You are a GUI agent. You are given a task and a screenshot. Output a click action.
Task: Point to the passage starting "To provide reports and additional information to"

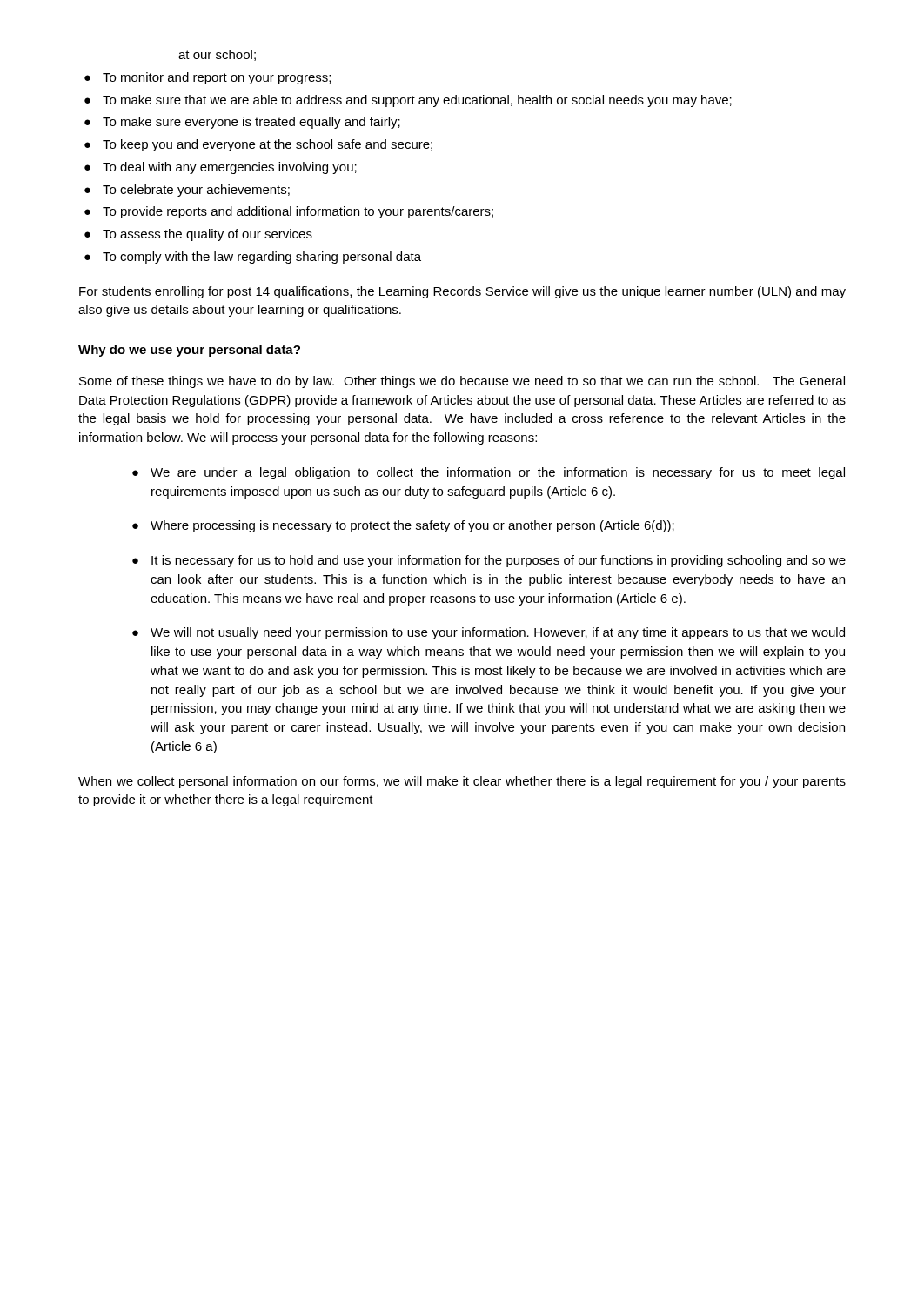pos(462,211)
